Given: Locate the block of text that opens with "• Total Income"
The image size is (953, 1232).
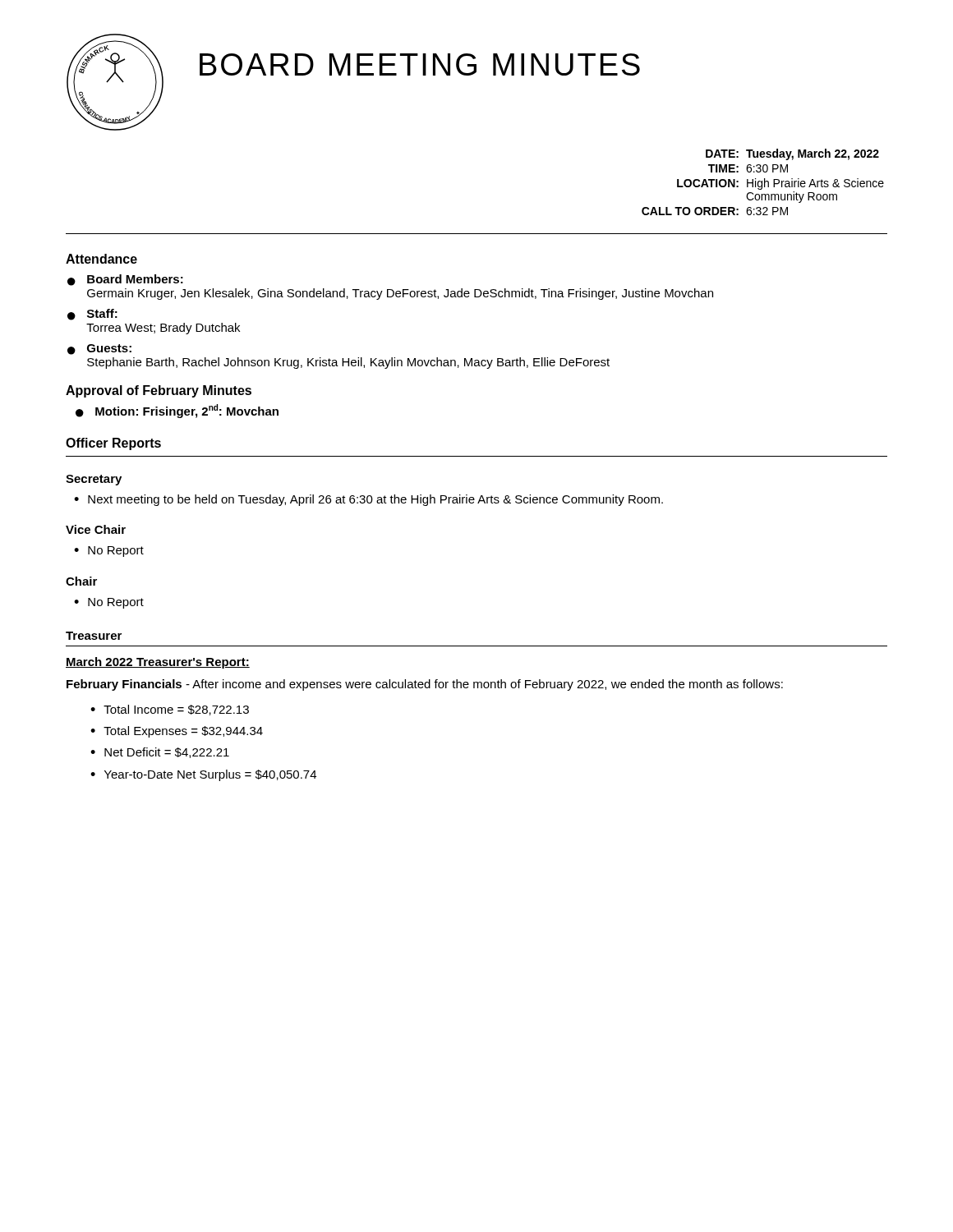Looking at the screenshot, I should click(x=170, y=710).
